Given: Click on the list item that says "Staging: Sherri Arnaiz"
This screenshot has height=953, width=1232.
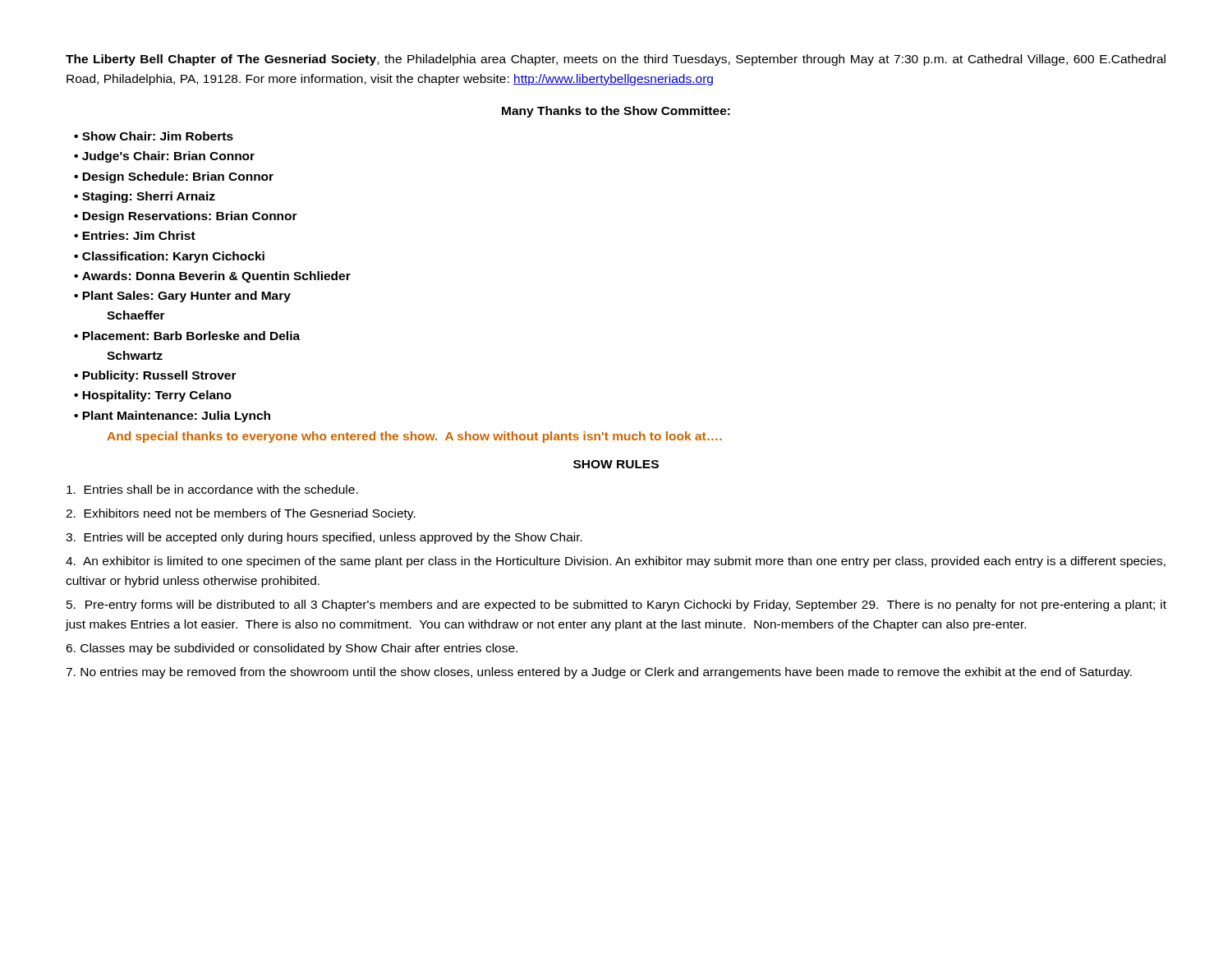Looking at the screenshot, I should pyautogui.click(x=149, y=196).
